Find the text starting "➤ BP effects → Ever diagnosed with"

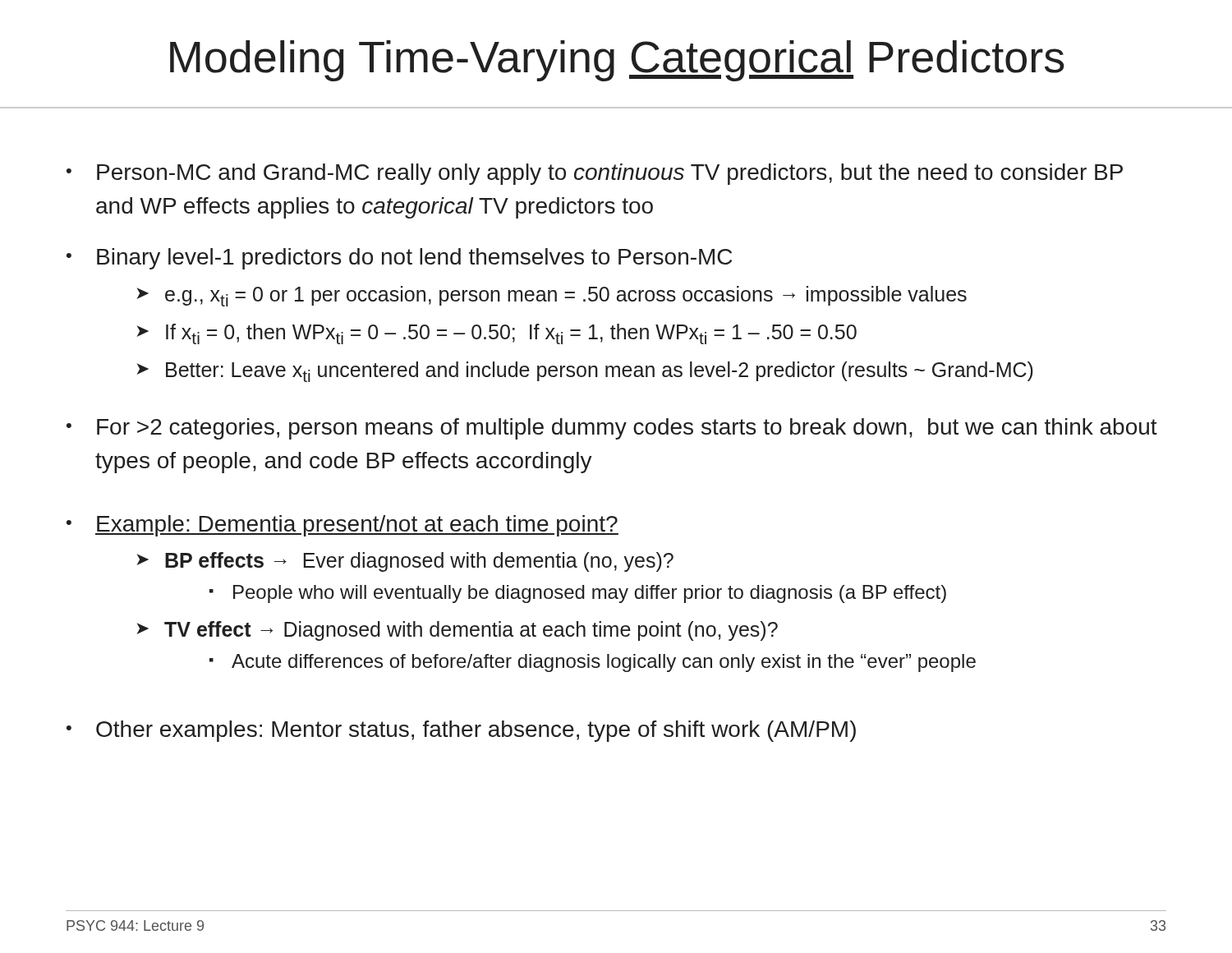point(541,578)
